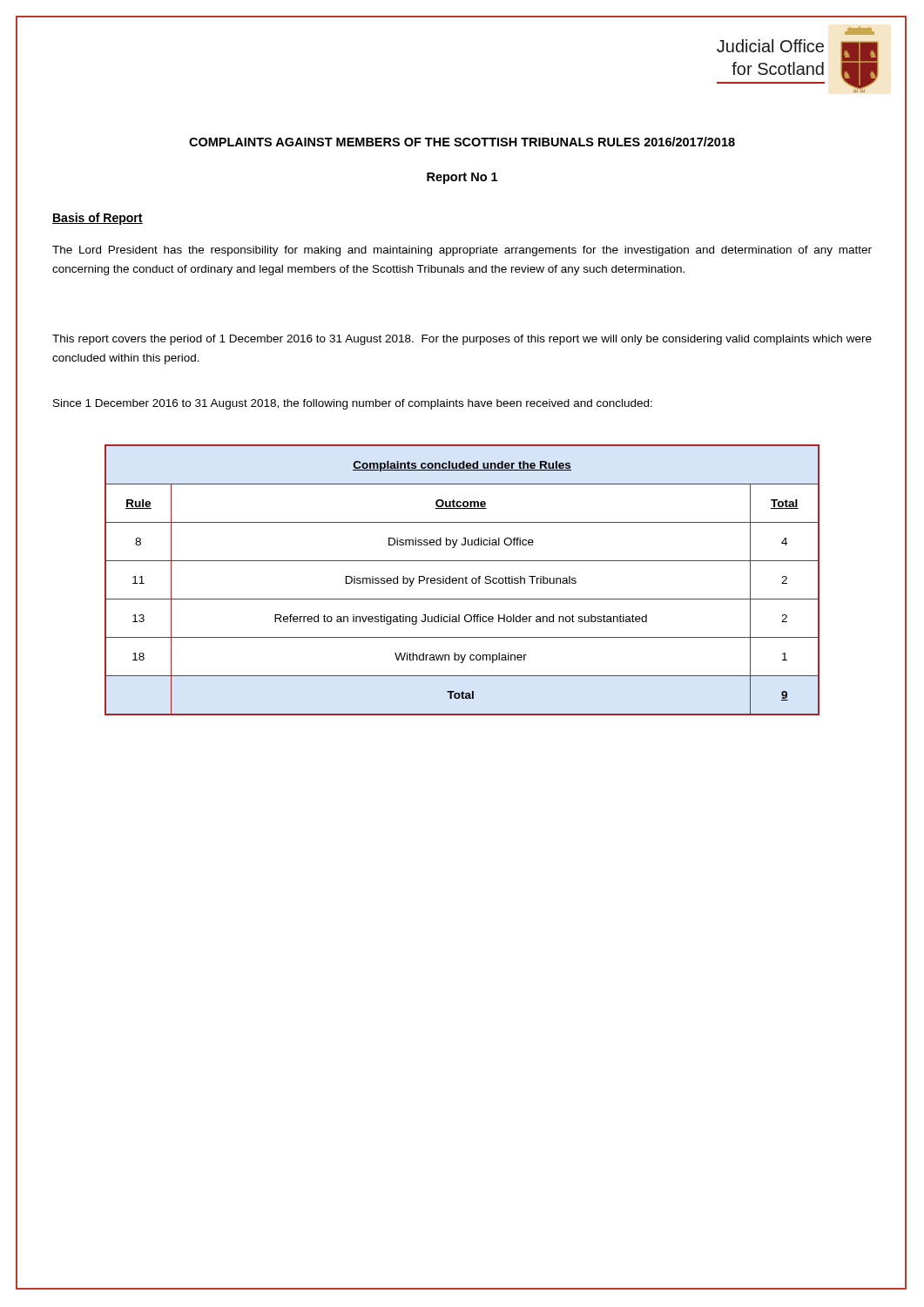Select the table
Screen dimensions: 1307x924
point(462,580)
